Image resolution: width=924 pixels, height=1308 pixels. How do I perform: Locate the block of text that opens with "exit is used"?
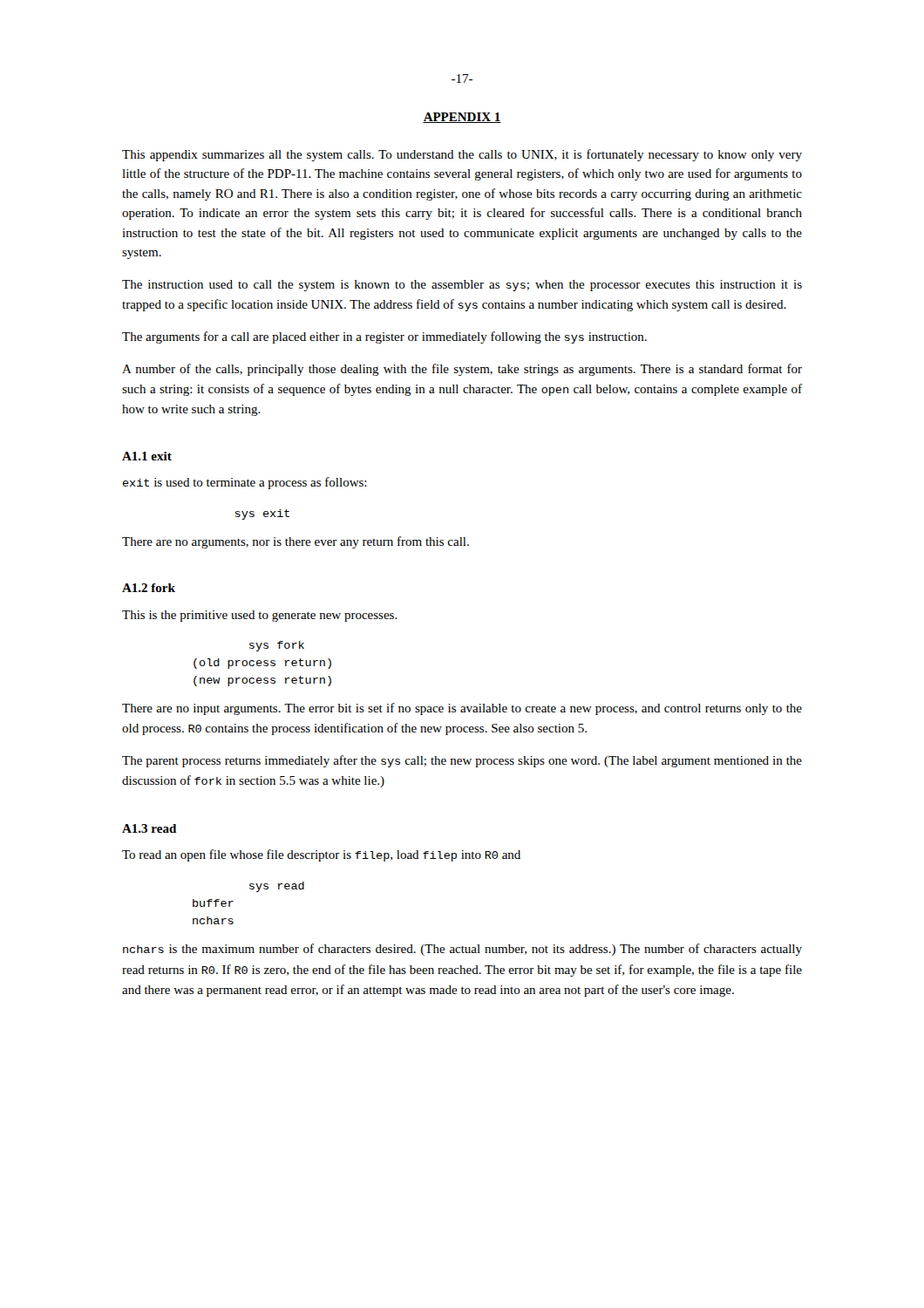point(245,483)
